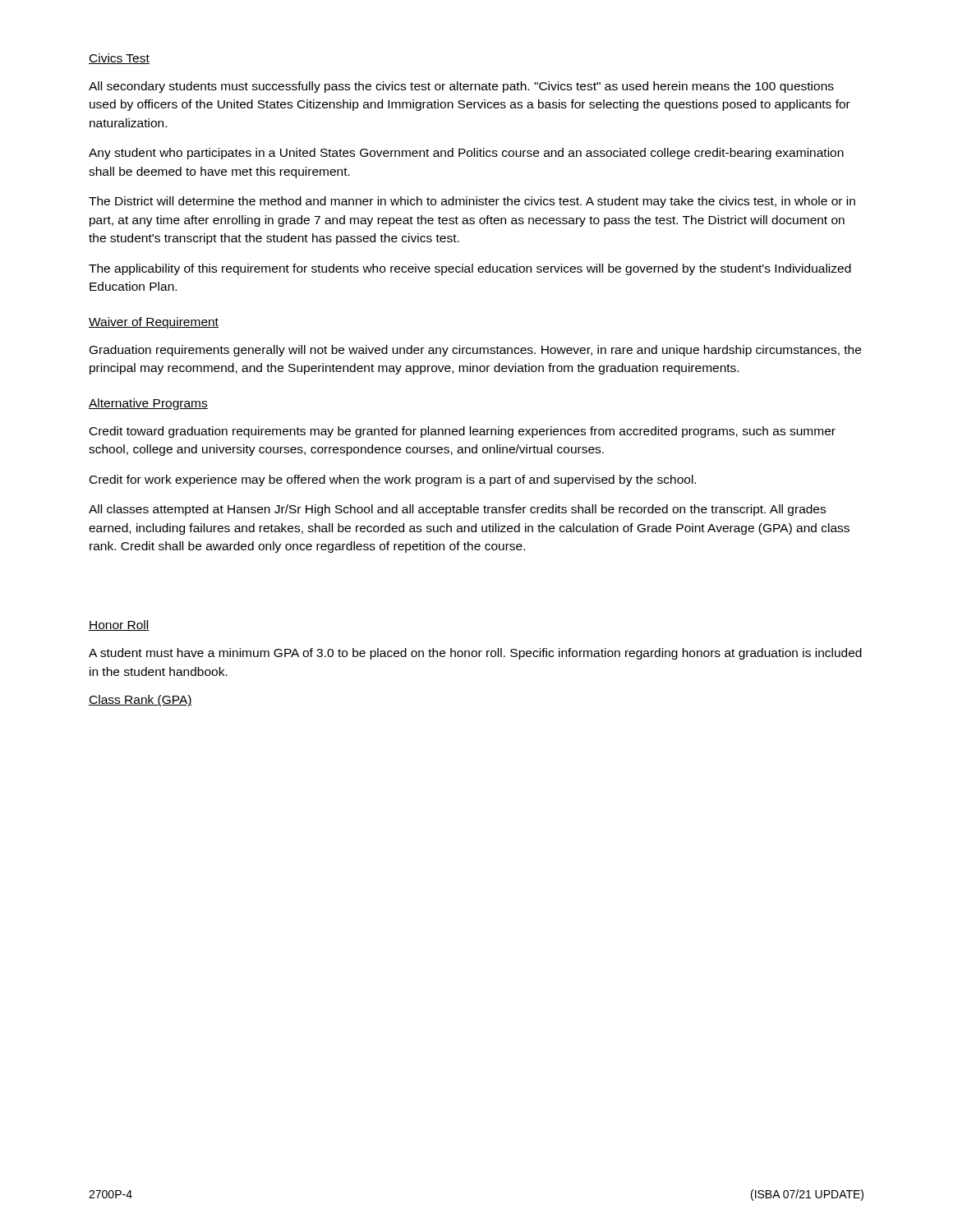Viewport: 953px width, 1232px height.
Task: Point to the block beginning "A student must have a minimum"
Action: coord(475,662)
